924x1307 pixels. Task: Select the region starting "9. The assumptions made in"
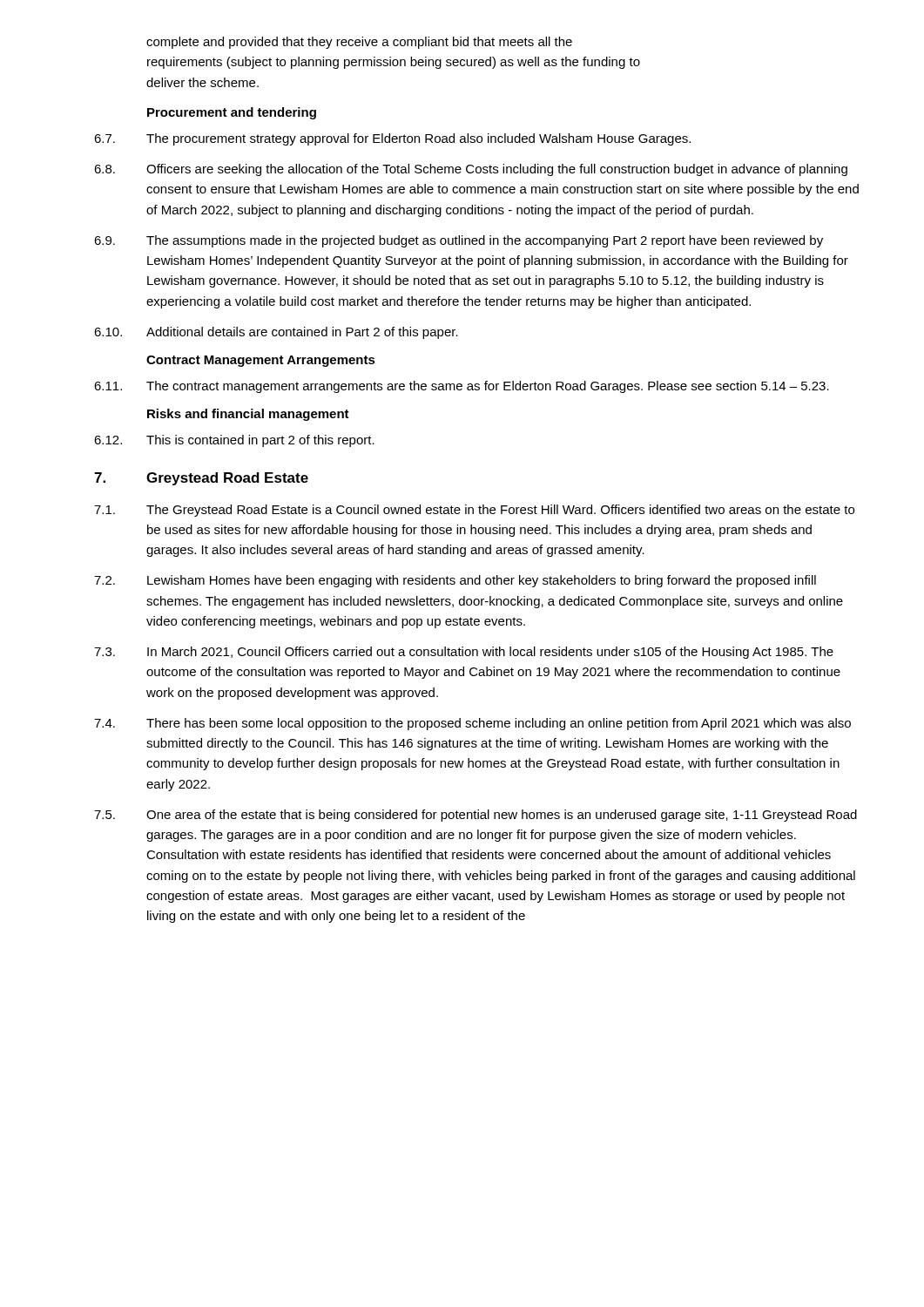pyautogui.click(x=478, y=270)
